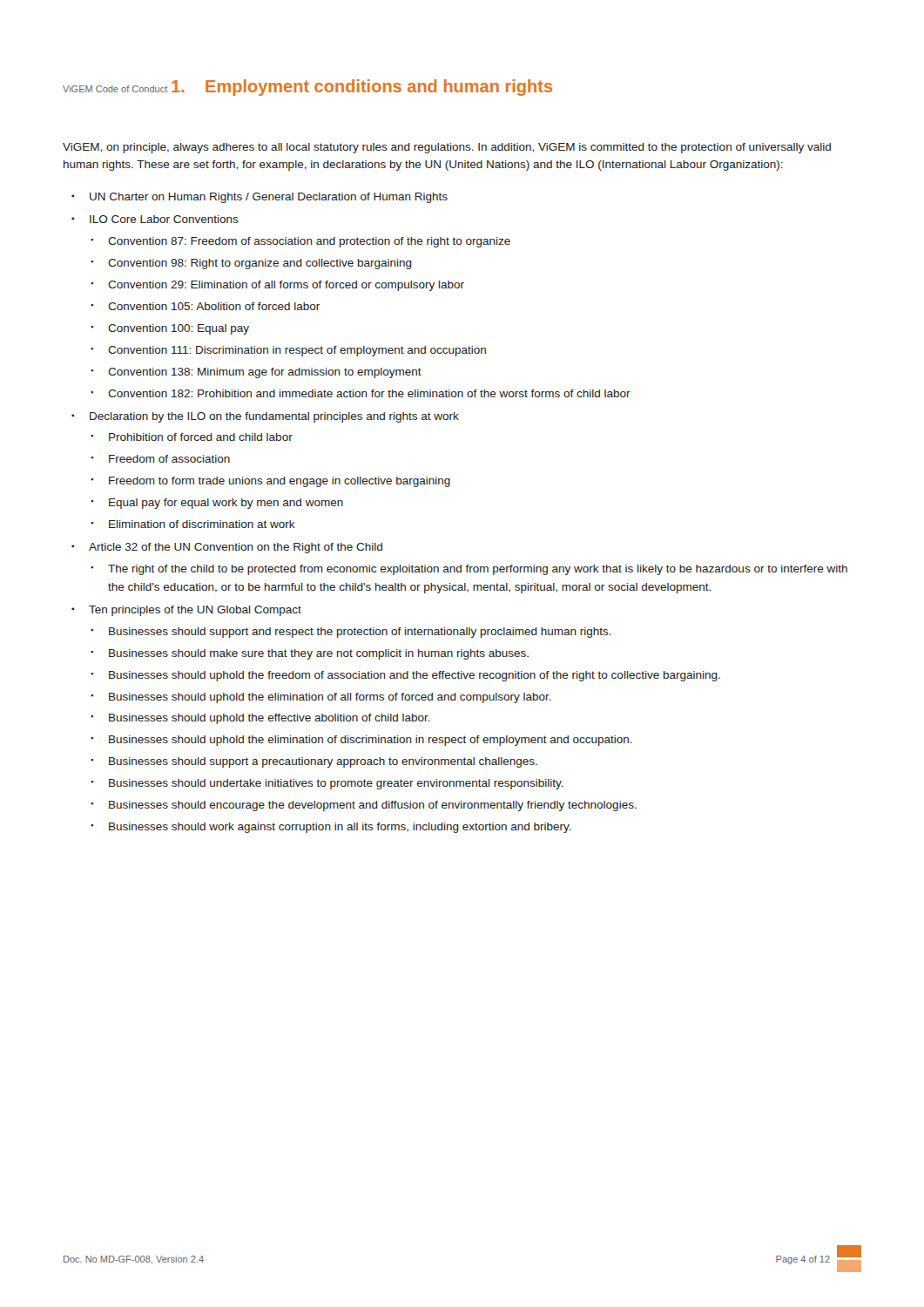
Task: Locate the region starting "Businesses should make sure that they are"
Action: (x=319, y=653)
